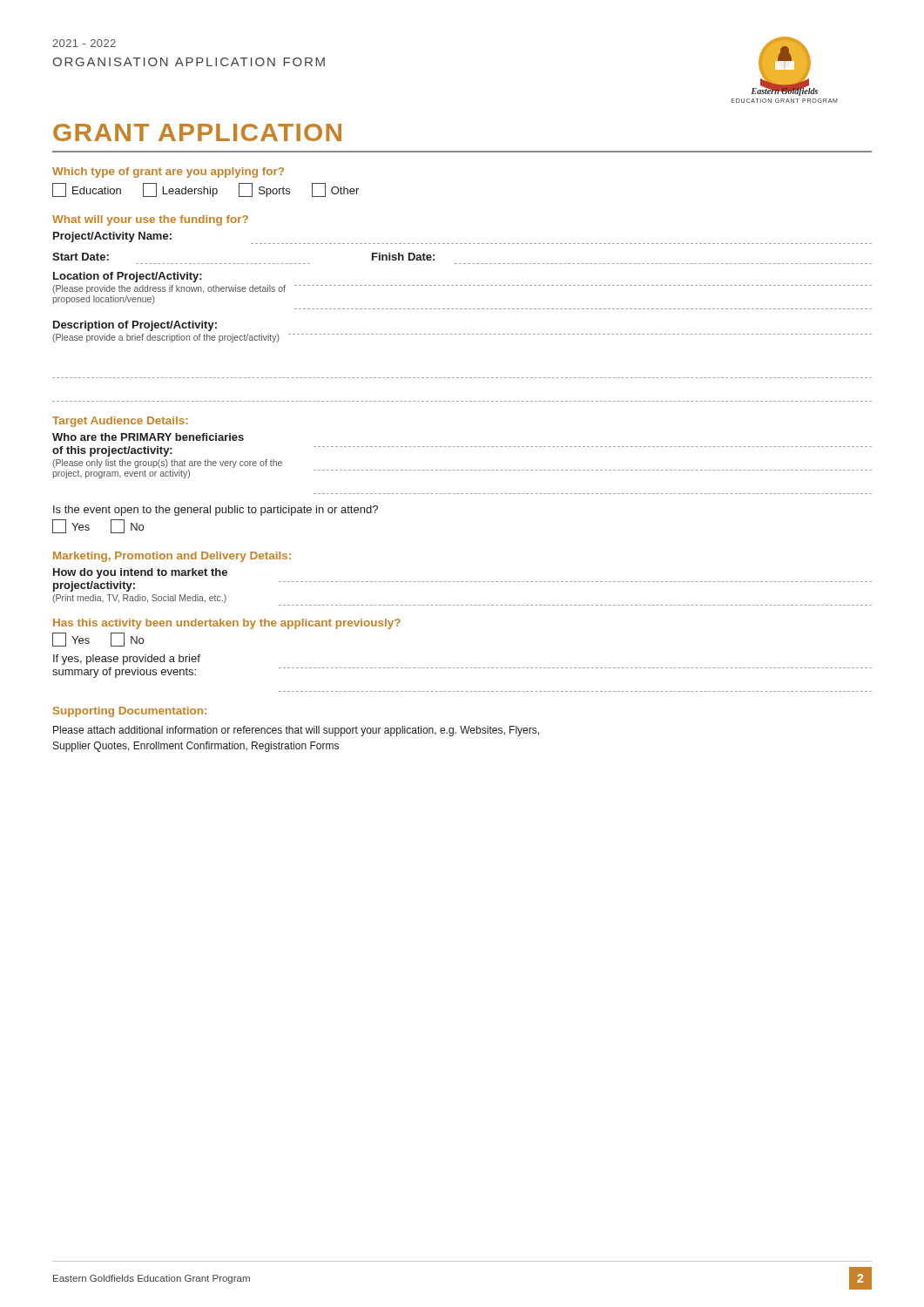This screenshot has width=924, height=1307.
Task: Point to the passage starting "Supporting Documentation:"
Action: click(130, 711)
